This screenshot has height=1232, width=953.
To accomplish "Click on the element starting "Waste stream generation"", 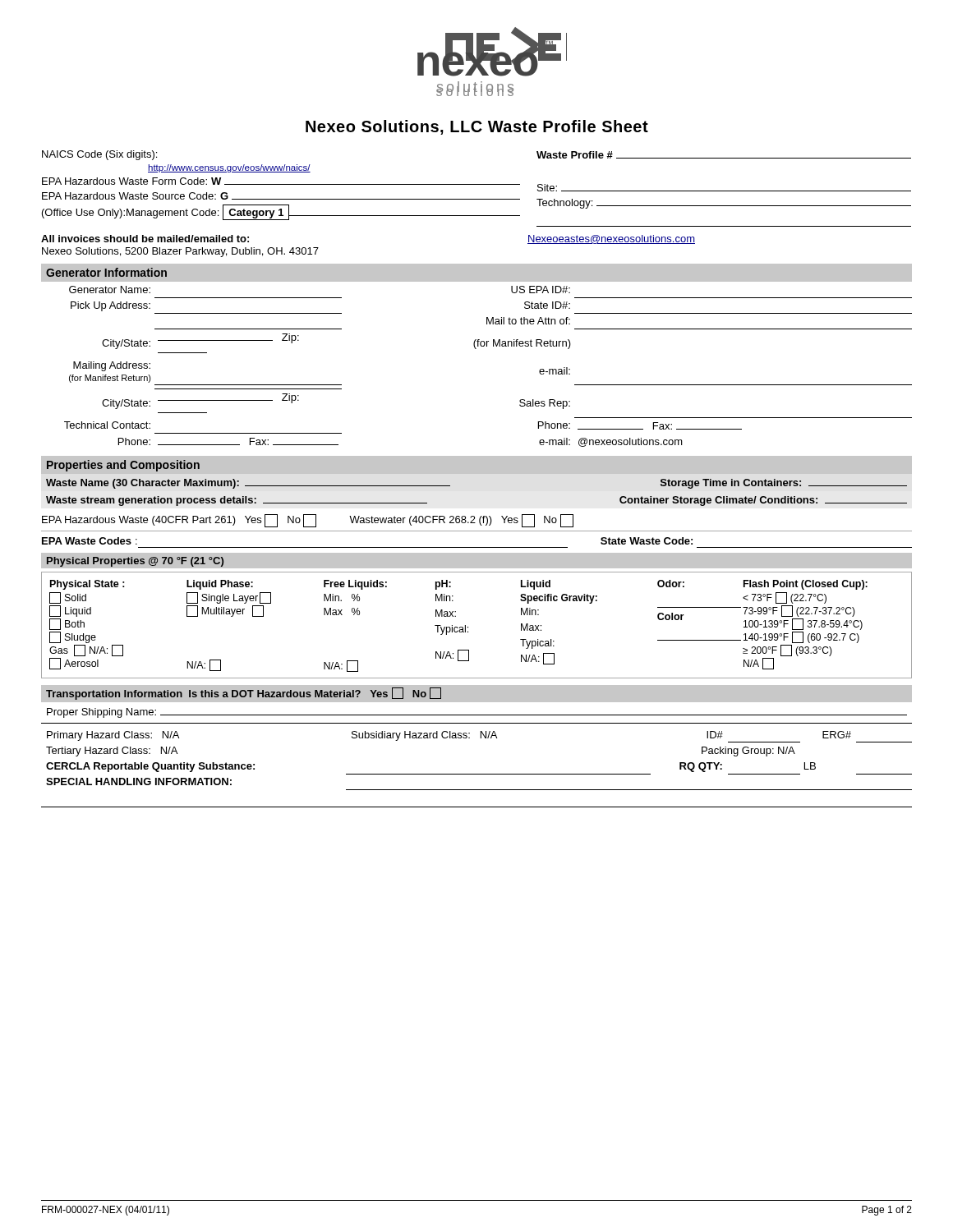I will (x=155, y=501).
